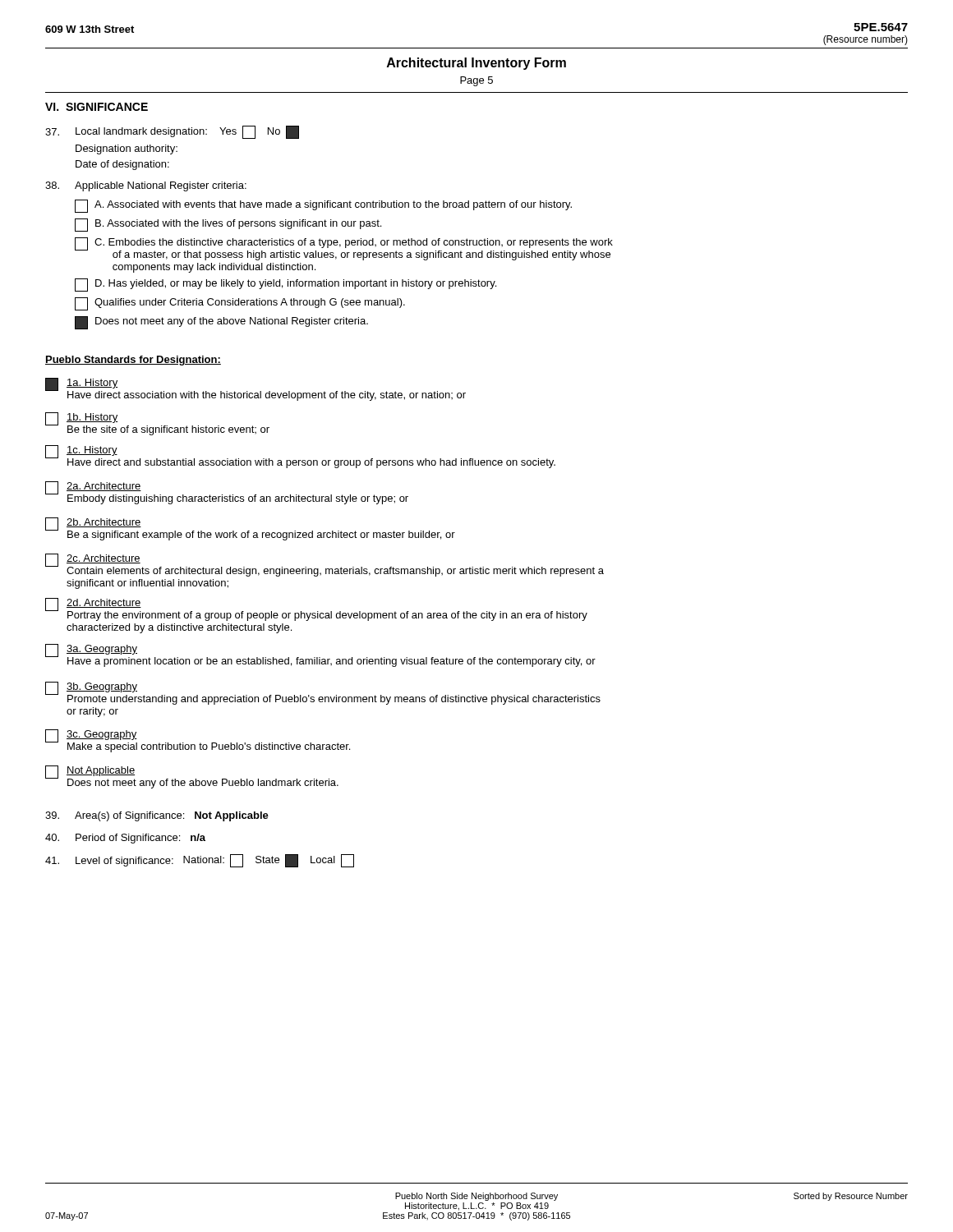Click on the block starting "Architectural Inventory Form"
The width and height of the screenshot is (953, 1232).
[x=476, y=63]
